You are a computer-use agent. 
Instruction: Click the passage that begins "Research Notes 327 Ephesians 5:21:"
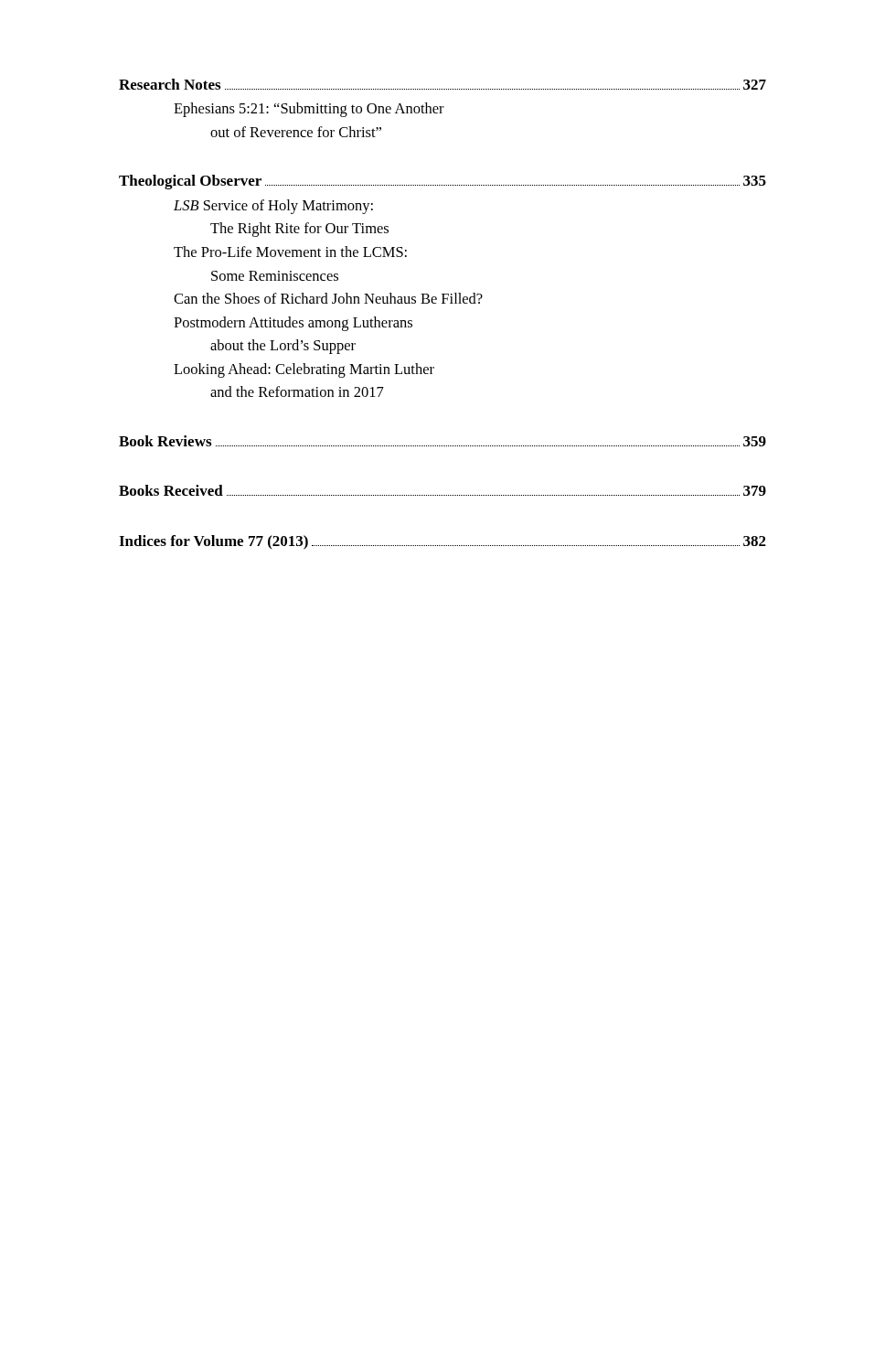pyautogui.click(x=442, y=109)
